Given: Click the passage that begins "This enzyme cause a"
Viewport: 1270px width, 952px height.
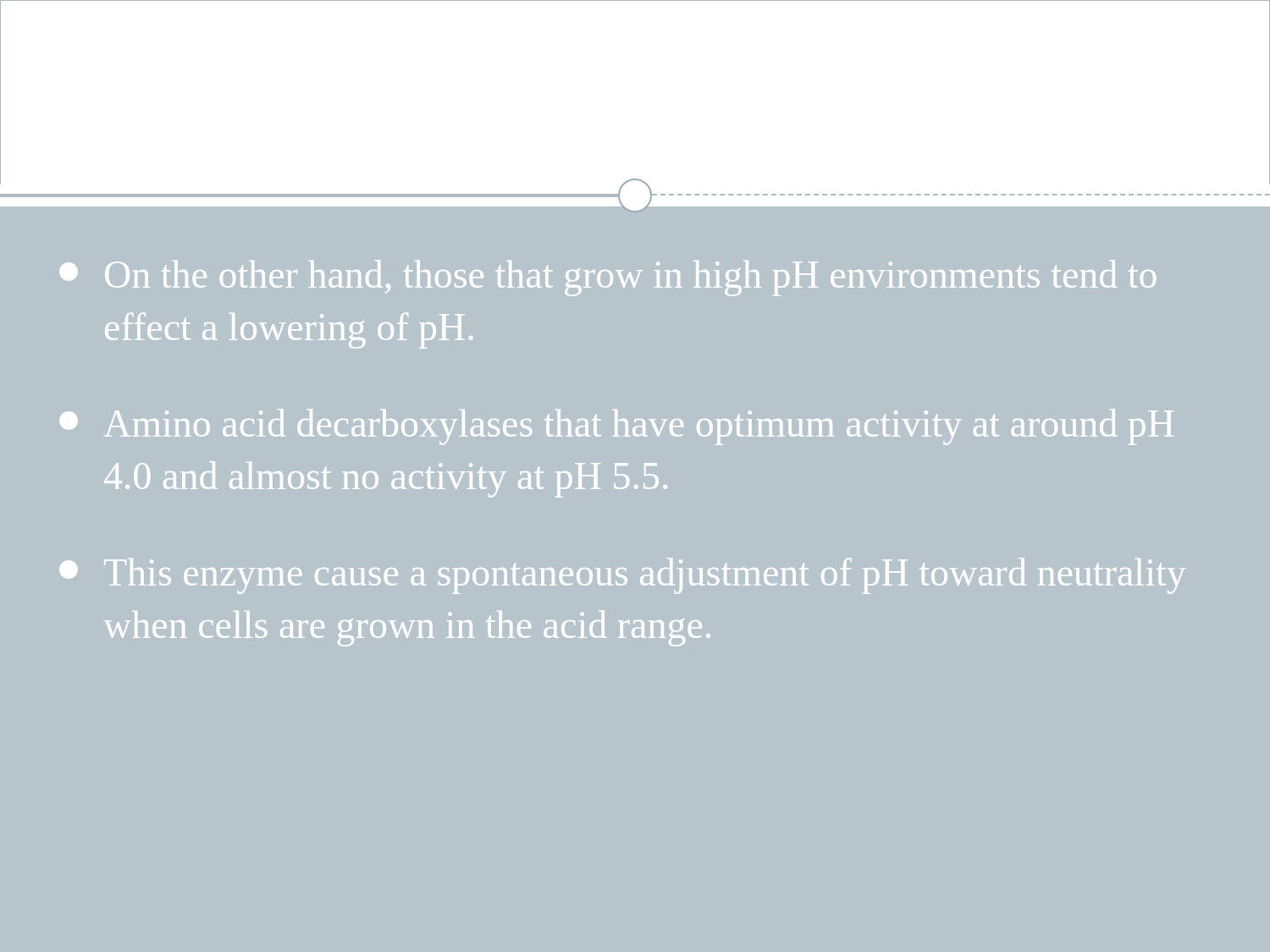Looking at the screenshot, I should (635, 600).
